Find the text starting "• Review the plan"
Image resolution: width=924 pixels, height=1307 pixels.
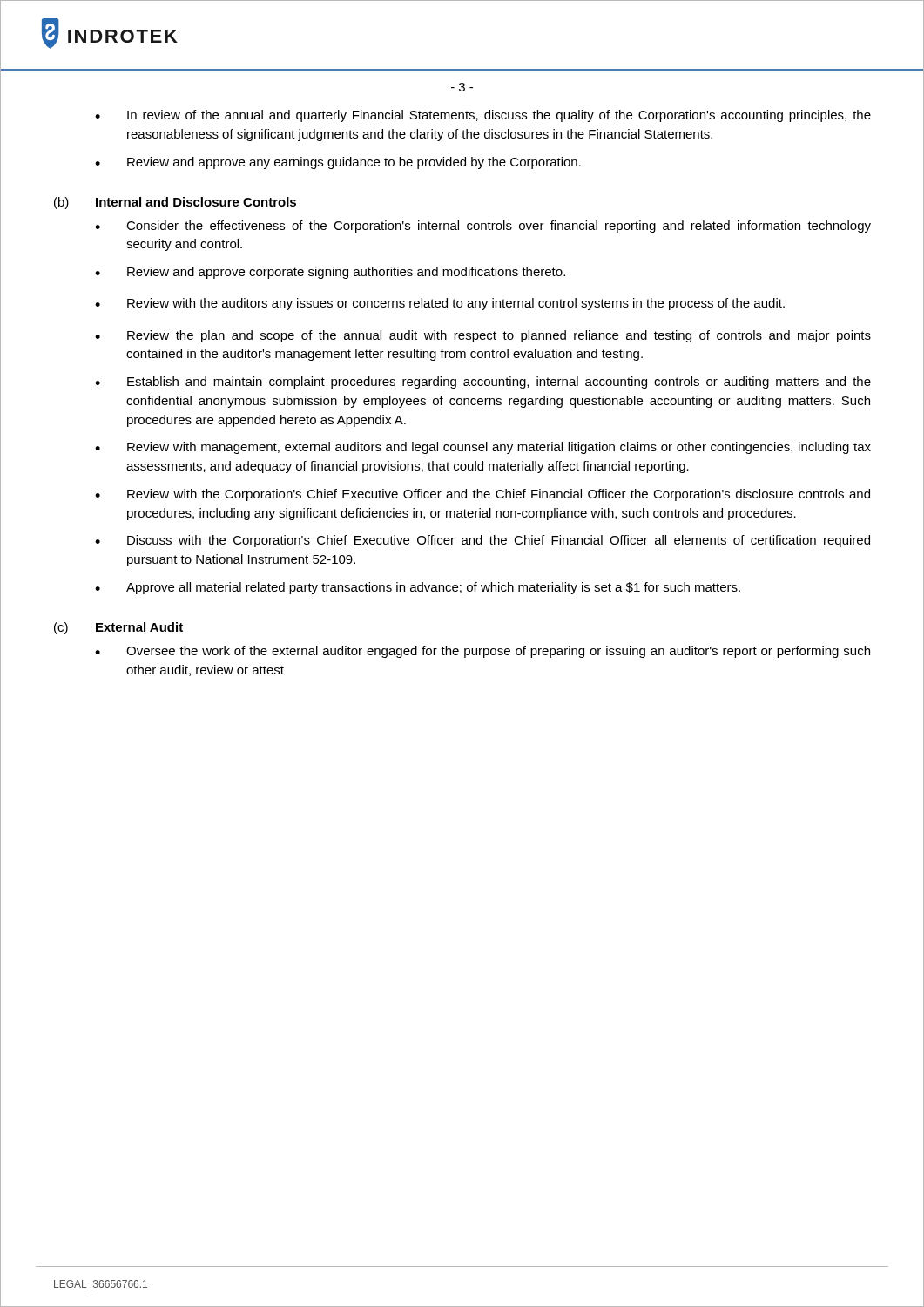483,344
